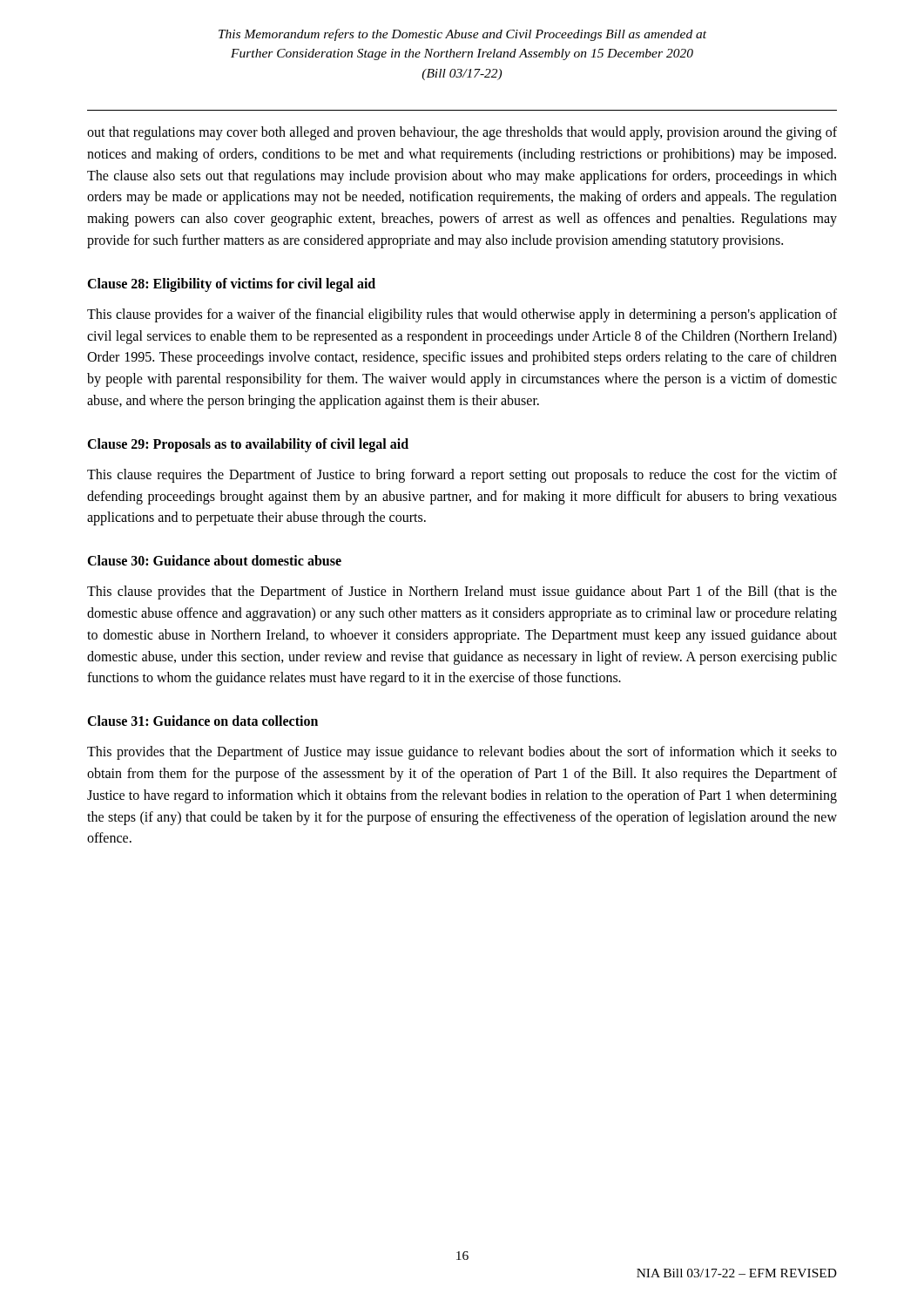924x1307 pixels.
Task: Locate the block starting "Clause 29: Proposals as to availability"
Action: click(x=248, y=444)
